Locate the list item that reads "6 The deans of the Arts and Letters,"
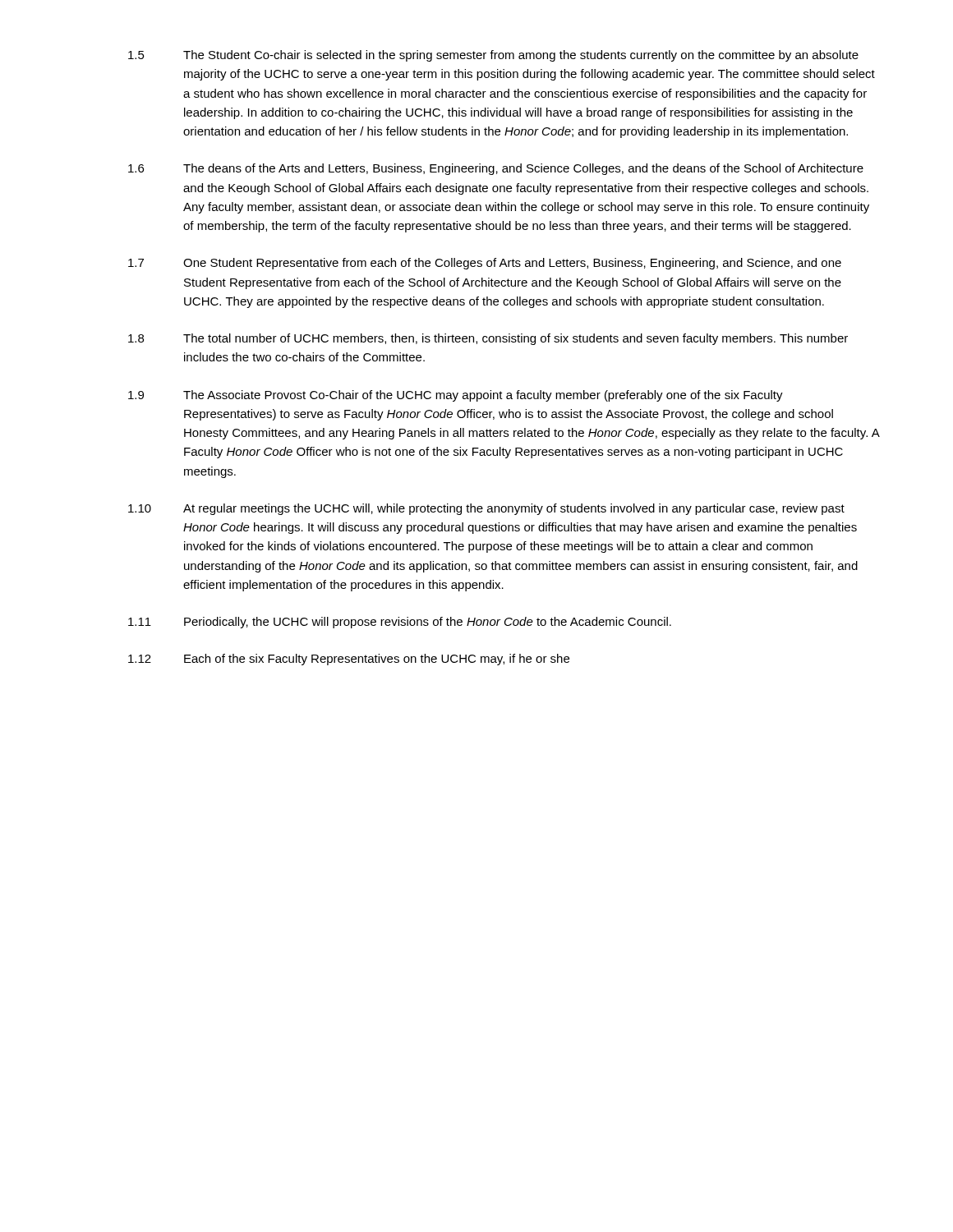The image size is (953, 1232). pos(503,197)
